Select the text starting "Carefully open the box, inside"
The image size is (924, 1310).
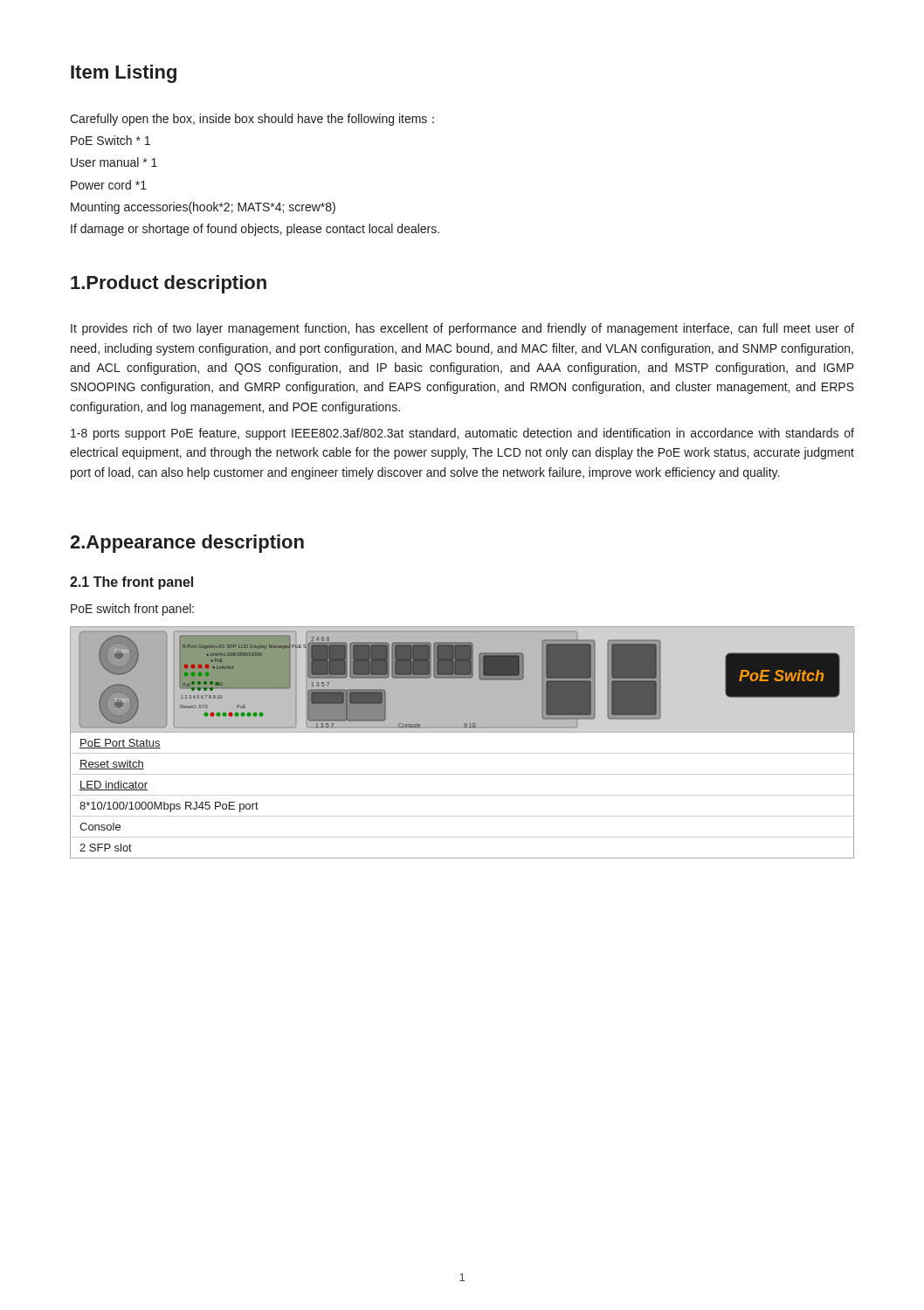point(255,119)
